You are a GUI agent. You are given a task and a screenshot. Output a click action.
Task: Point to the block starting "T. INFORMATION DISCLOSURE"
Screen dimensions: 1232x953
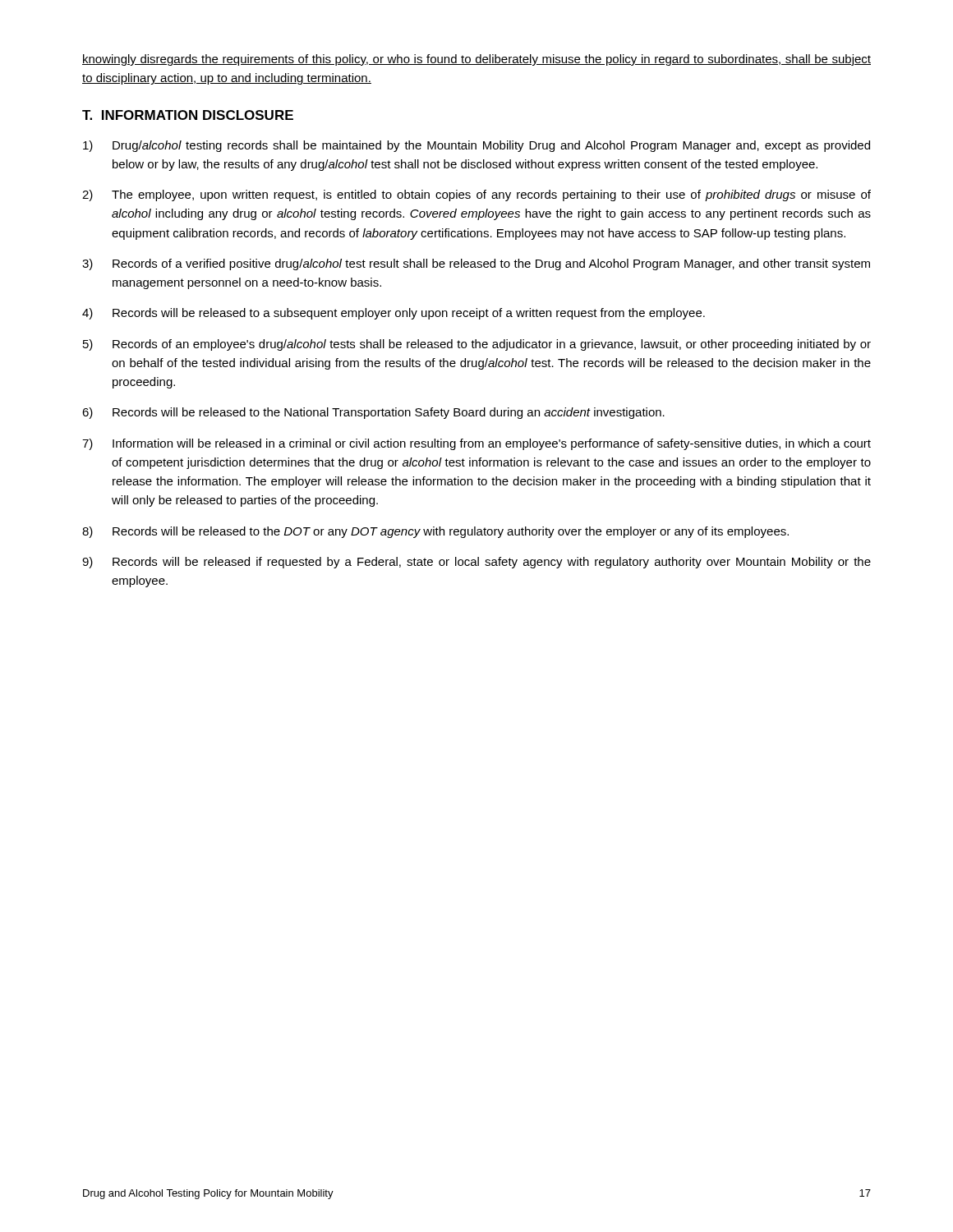pos(188,115)
